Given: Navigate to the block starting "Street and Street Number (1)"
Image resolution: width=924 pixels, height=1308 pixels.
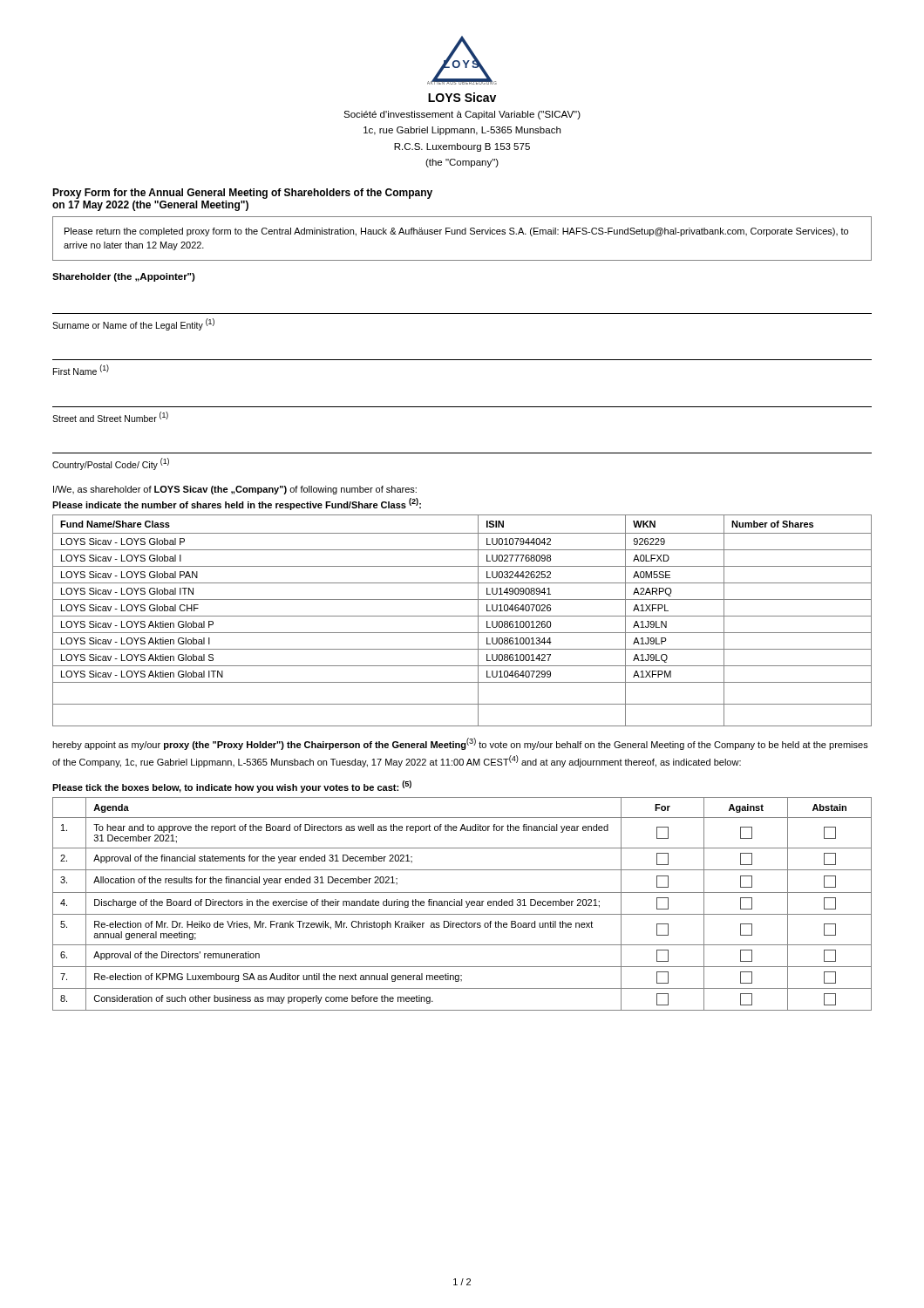Looking at the screenshot, I should (462, 407).
